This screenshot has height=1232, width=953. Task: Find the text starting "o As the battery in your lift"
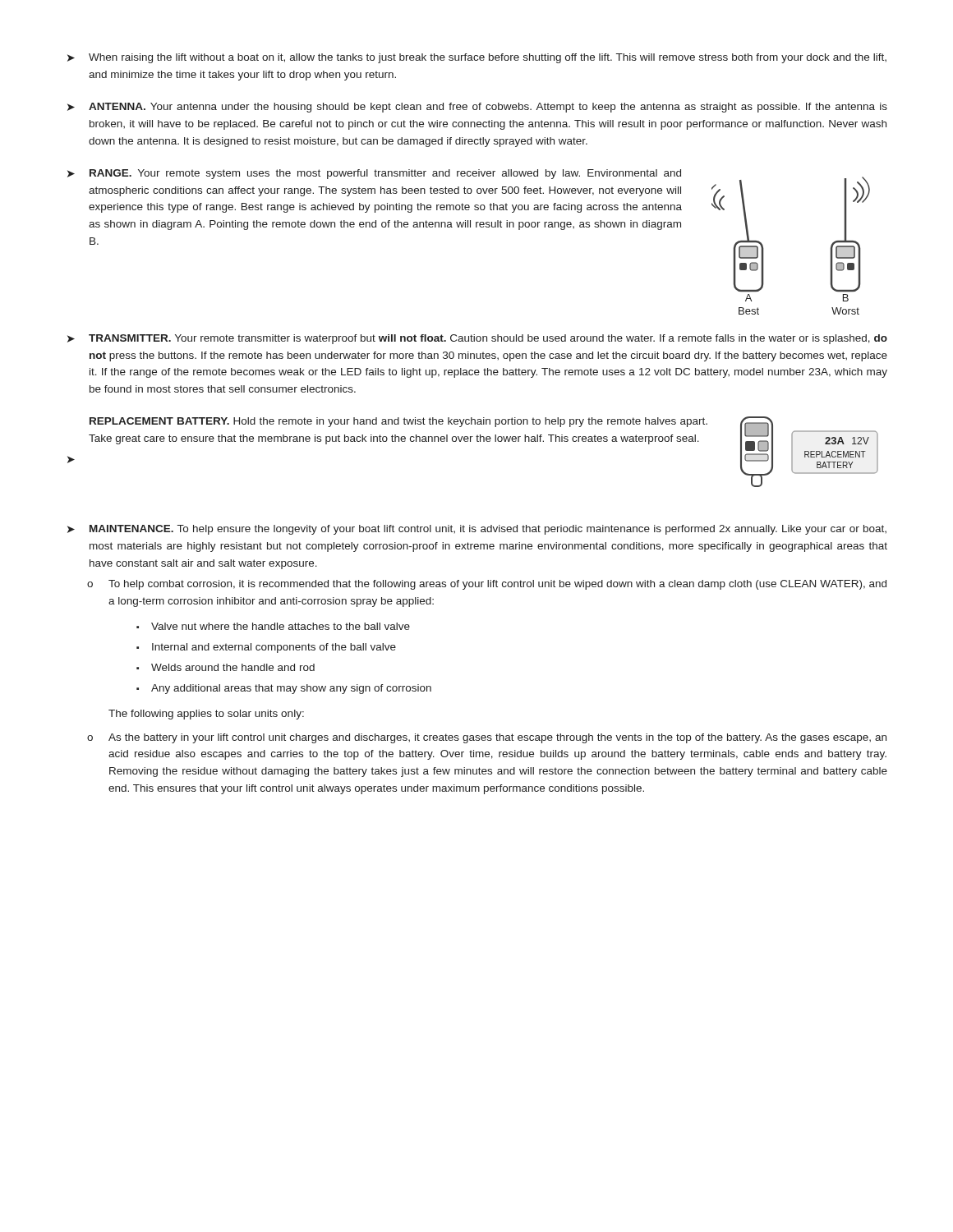487,763
